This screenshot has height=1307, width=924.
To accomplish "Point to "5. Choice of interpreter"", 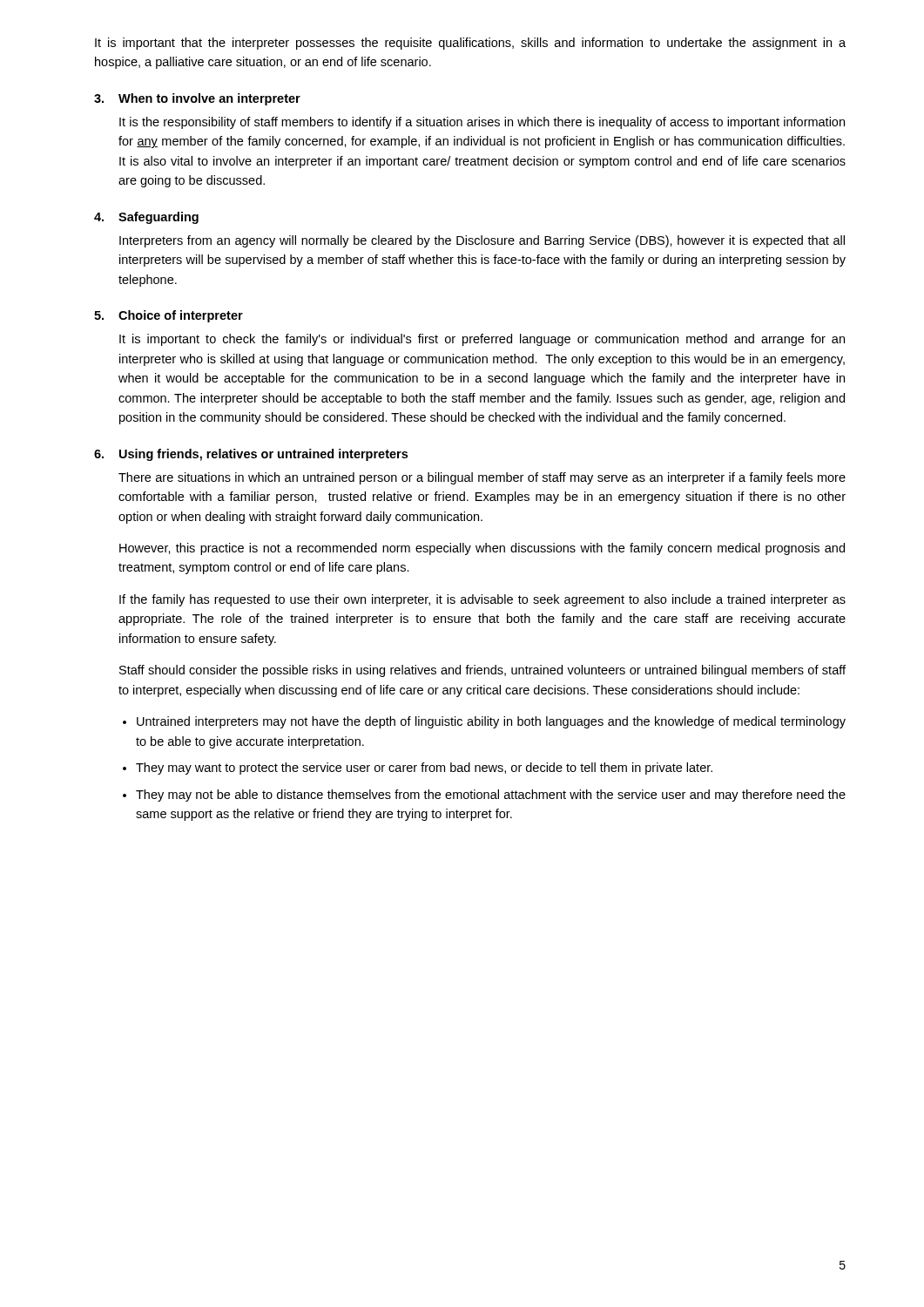I will (168, 316).
